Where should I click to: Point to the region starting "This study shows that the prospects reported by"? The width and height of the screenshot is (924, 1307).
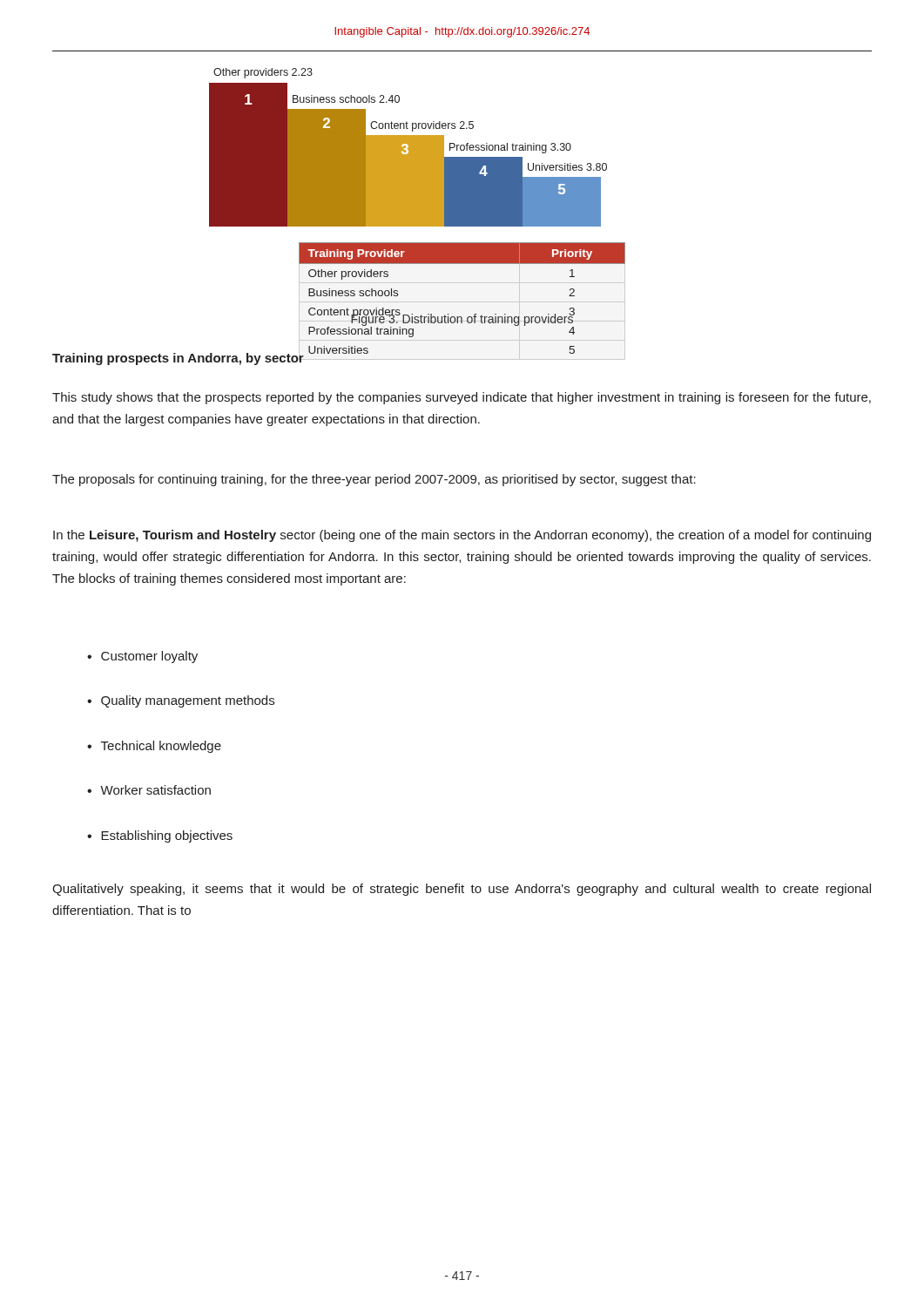point(462,408)
